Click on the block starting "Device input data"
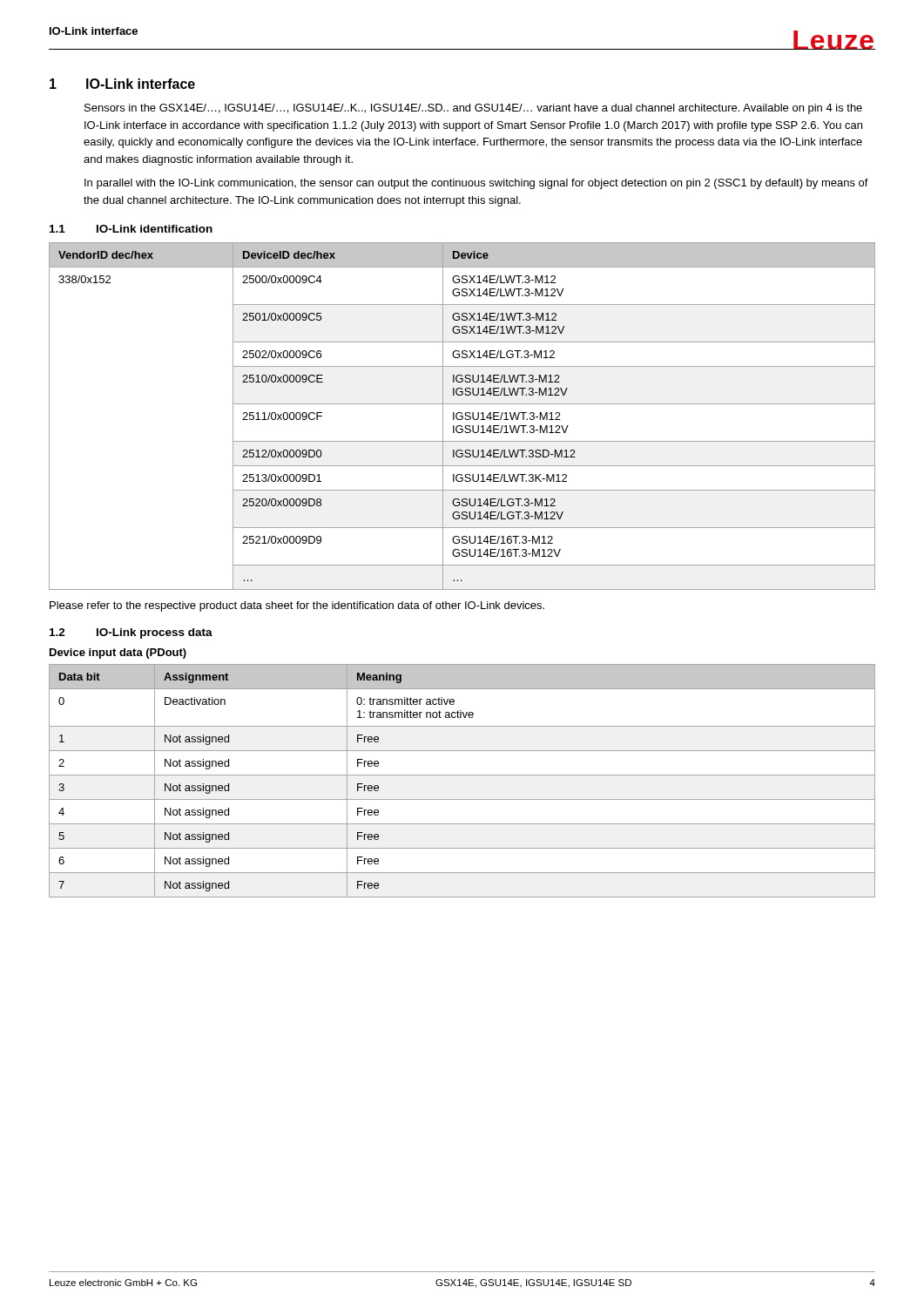Screen dimensions: 1307x924 pos(118,652)
